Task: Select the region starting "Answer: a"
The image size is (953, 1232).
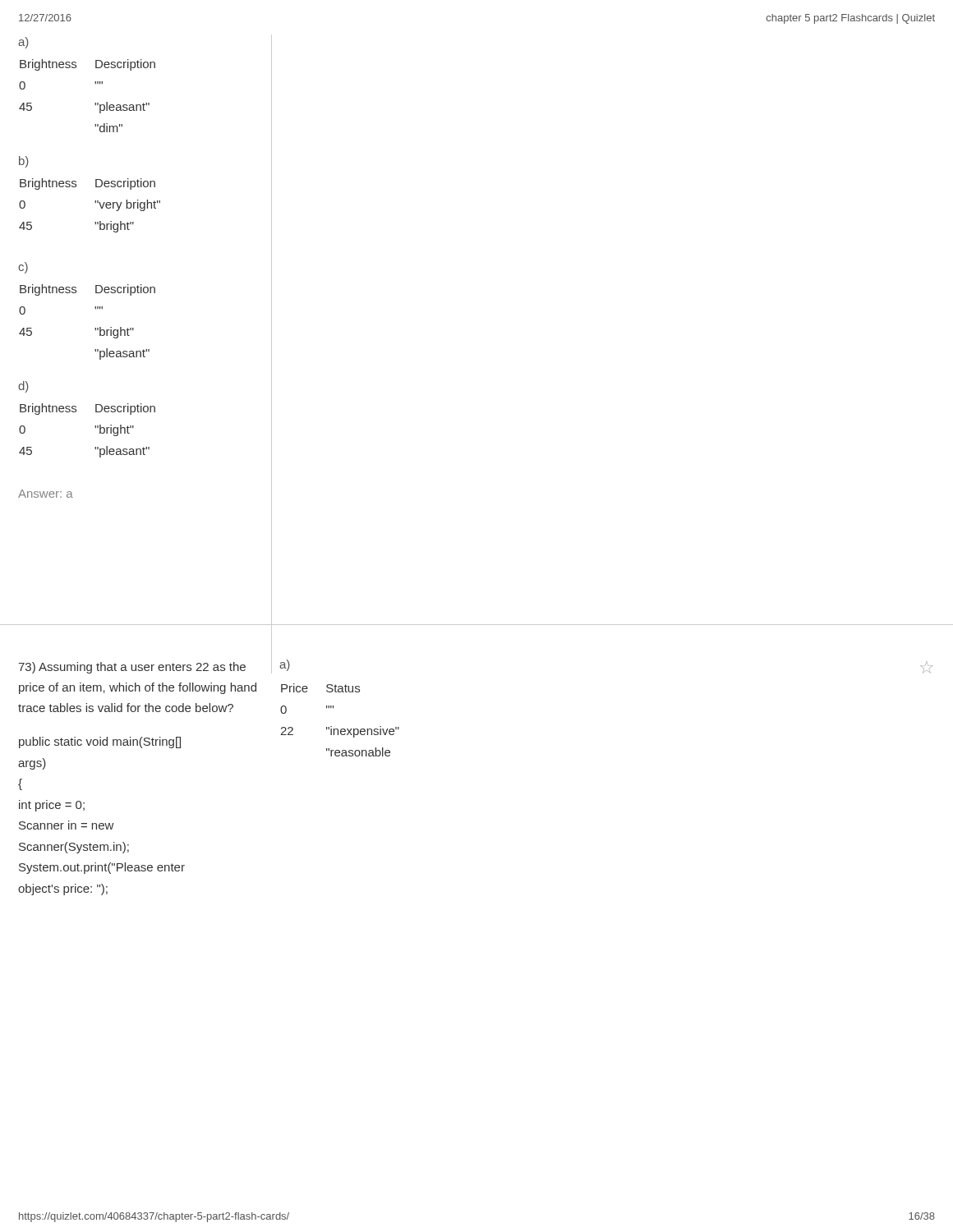Action: point(46,493)
